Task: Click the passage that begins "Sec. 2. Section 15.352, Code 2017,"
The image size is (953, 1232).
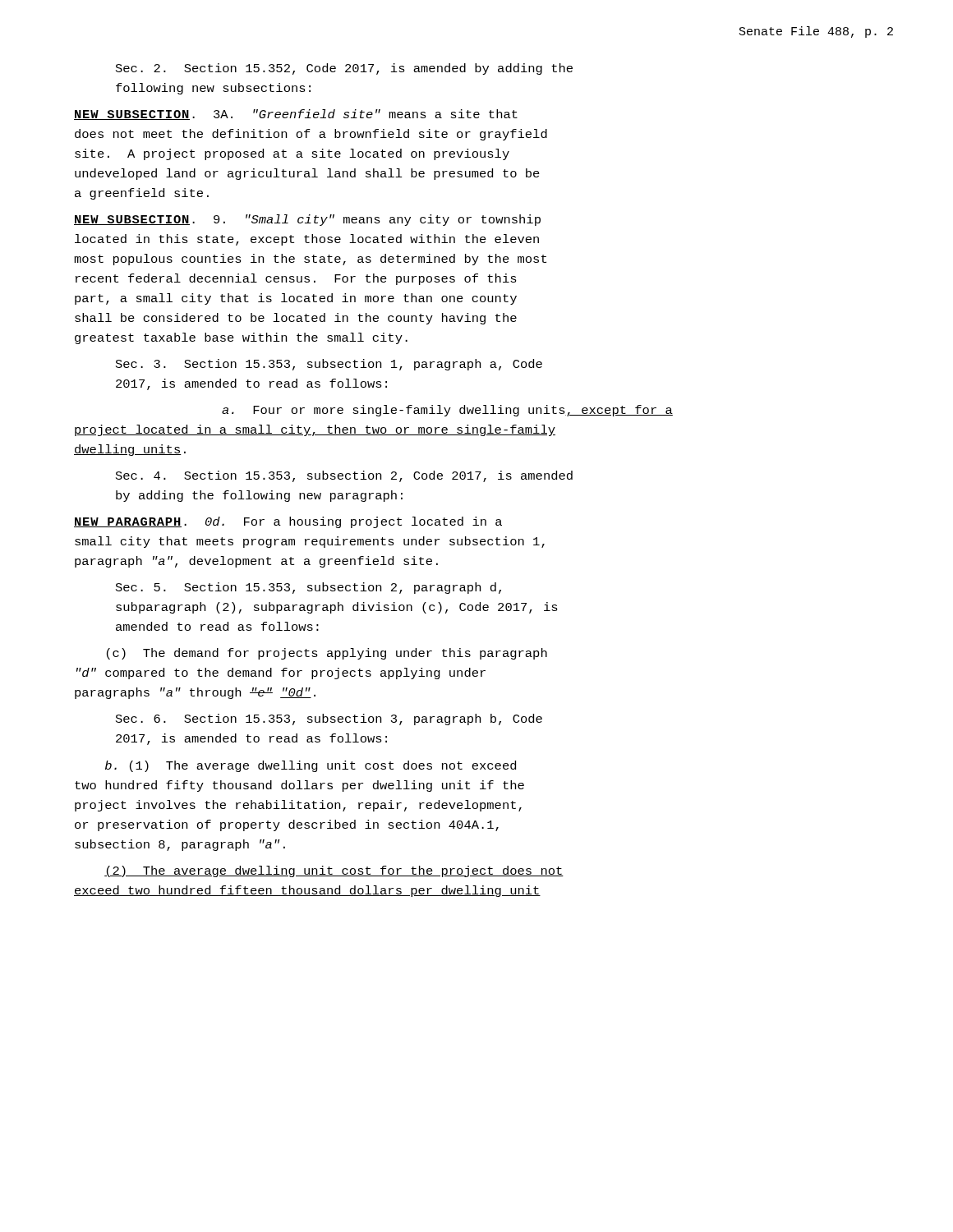Action: click(x=501, y=79)
